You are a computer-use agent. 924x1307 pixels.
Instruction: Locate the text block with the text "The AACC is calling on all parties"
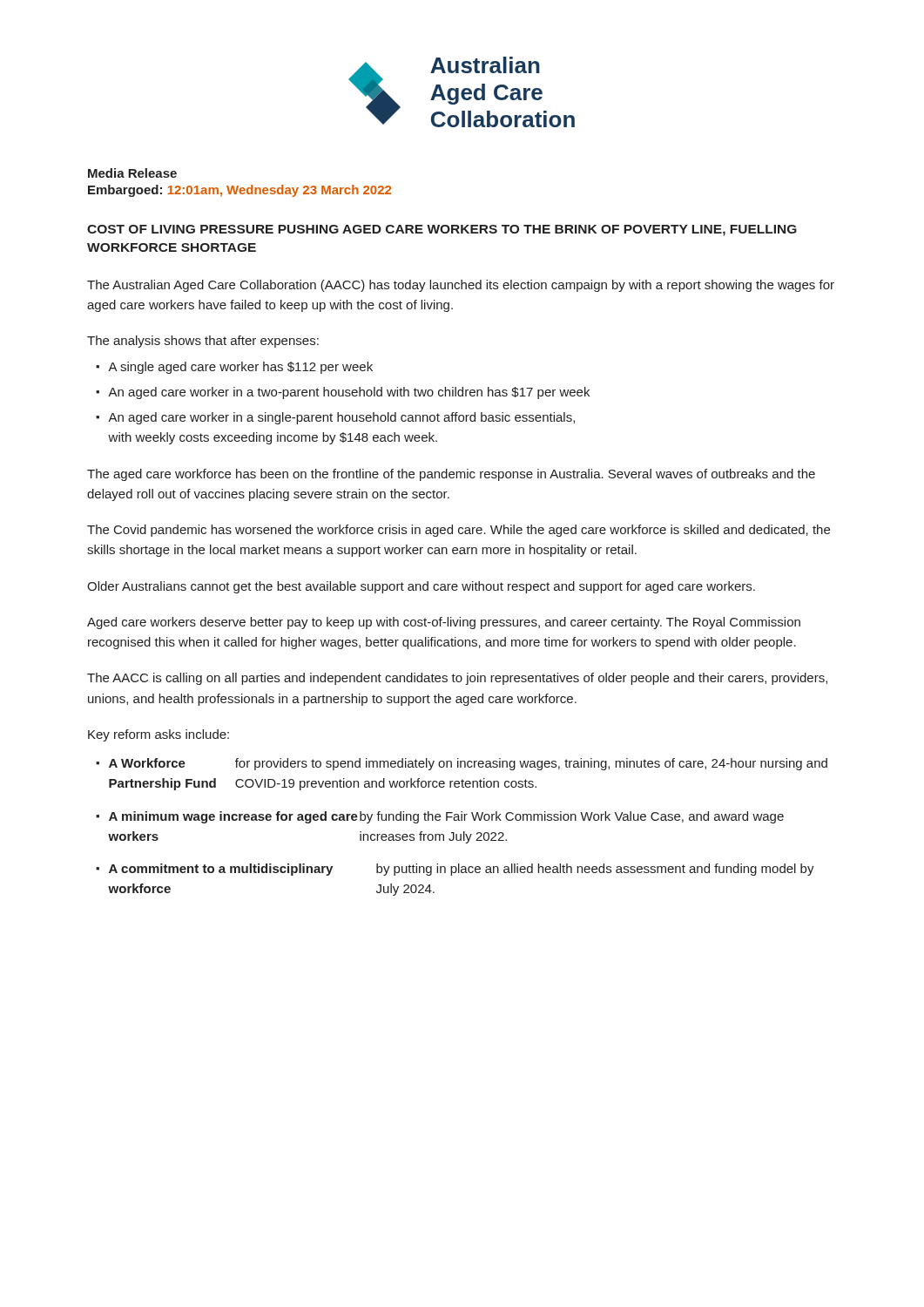[x=458, y=688]
